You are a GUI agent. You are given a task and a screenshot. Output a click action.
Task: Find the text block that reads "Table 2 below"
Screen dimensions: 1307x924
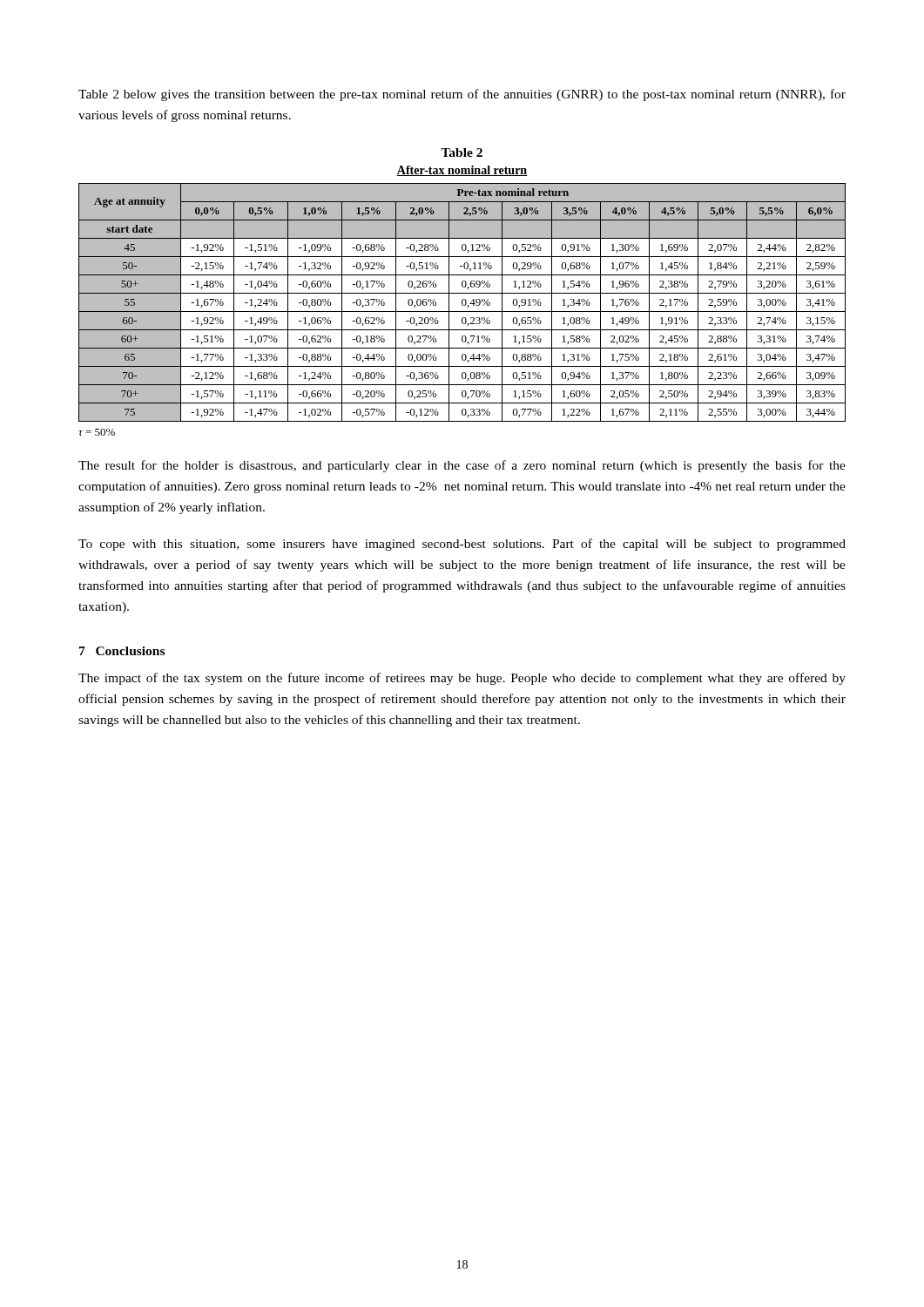462,104
